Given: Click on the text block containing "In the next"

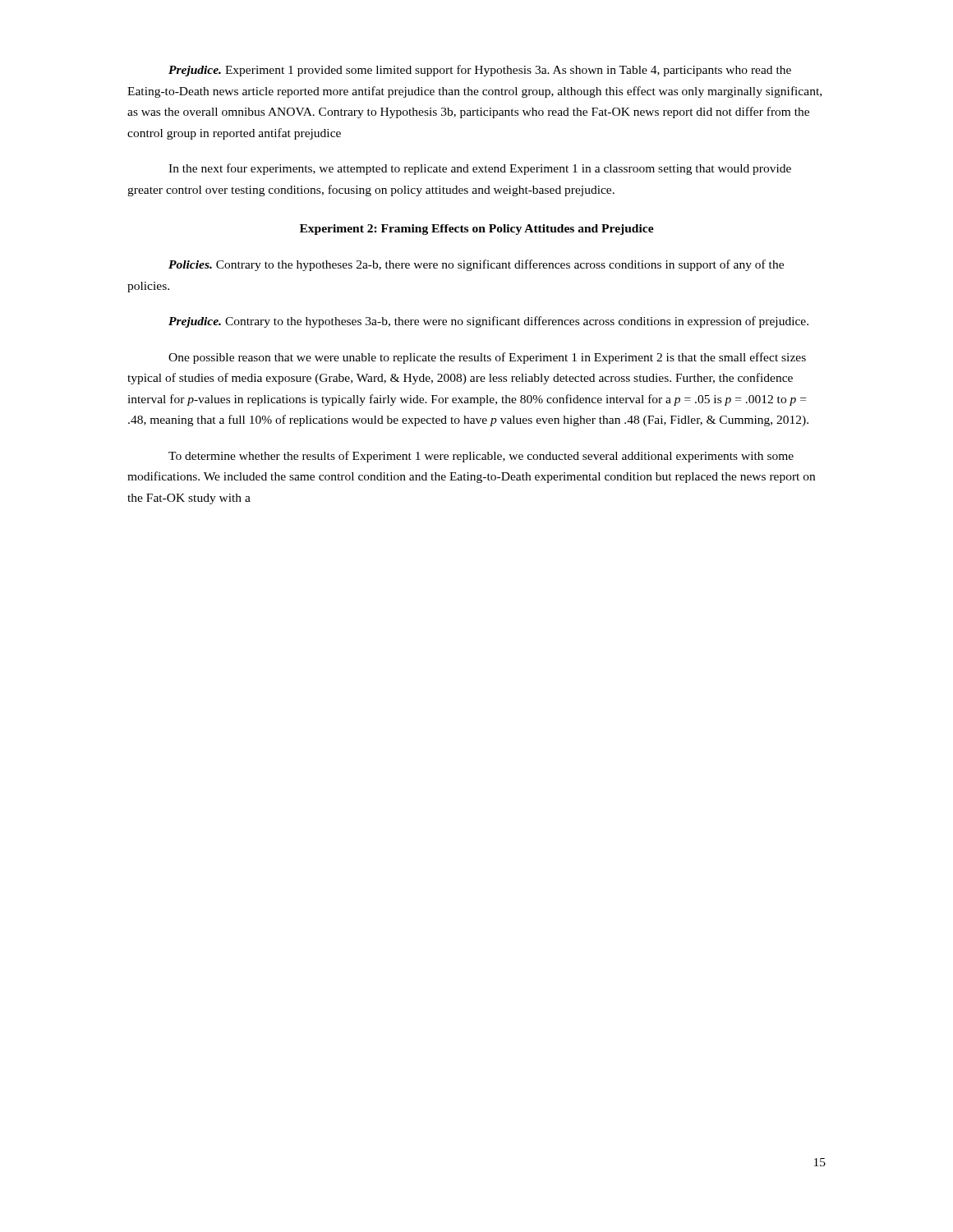Looking at the screenshot, I should point(476,179).
